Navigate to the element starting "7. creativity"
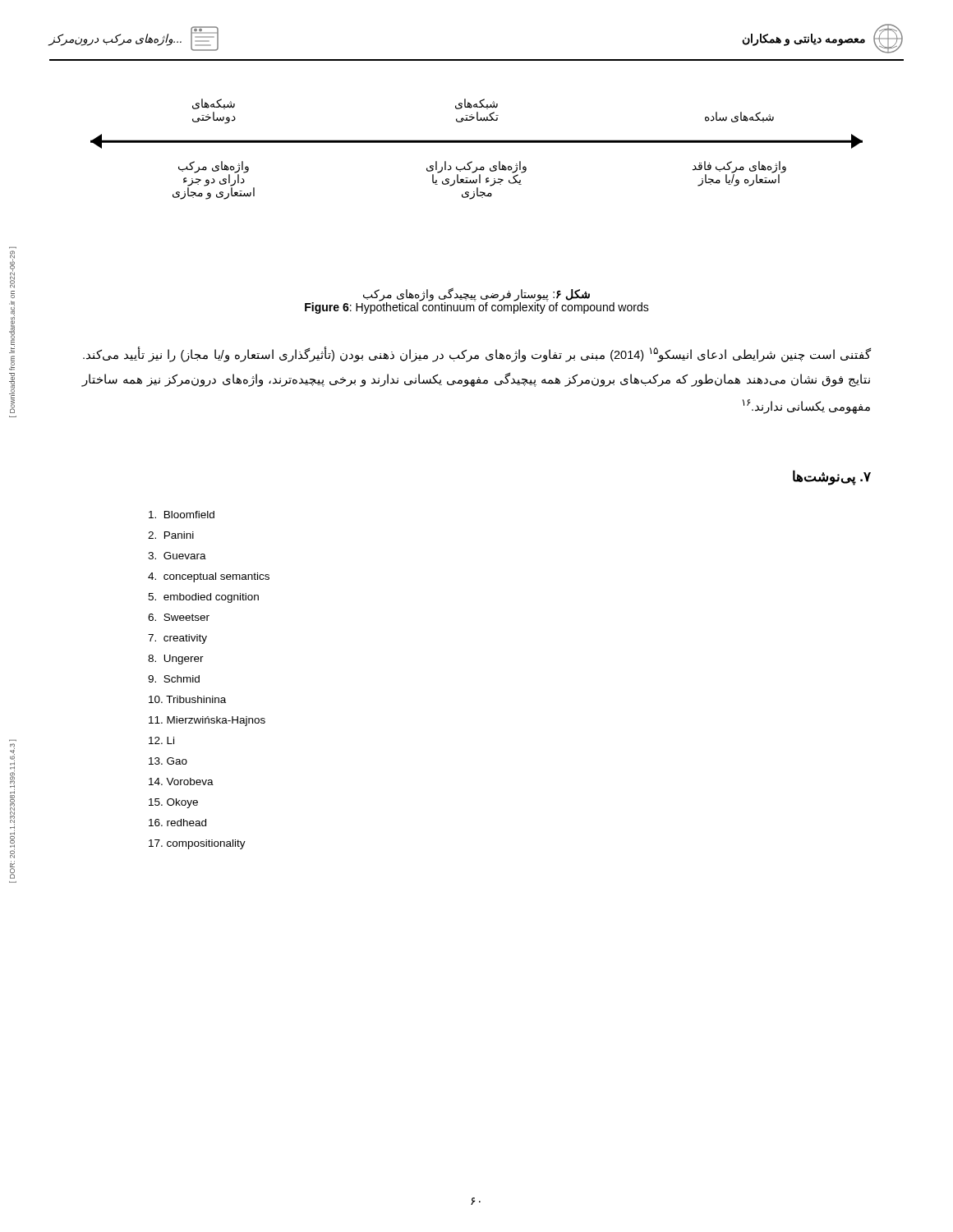 tap(177, 638)
